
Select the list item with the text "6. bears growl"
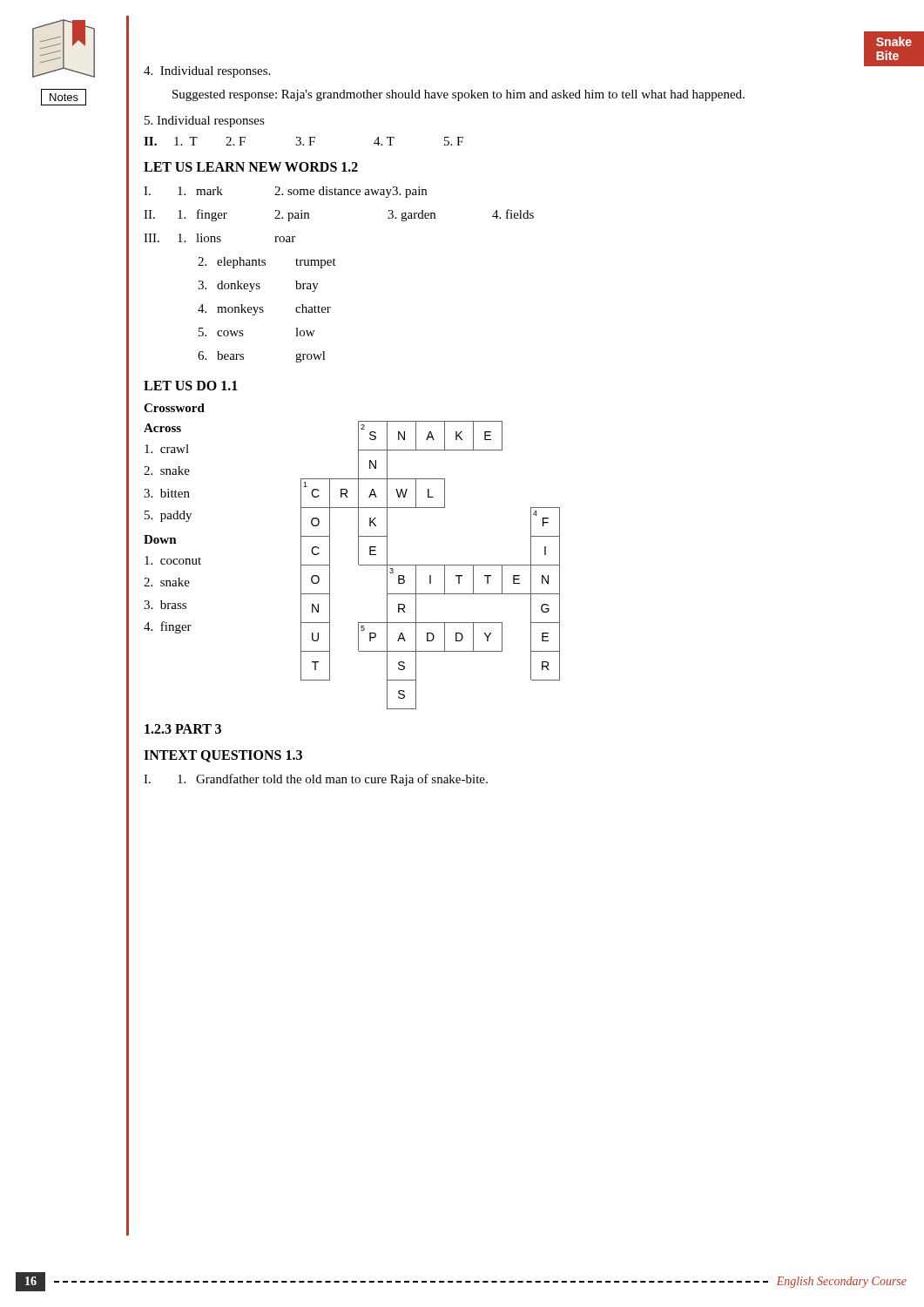[x=248, y=355]
